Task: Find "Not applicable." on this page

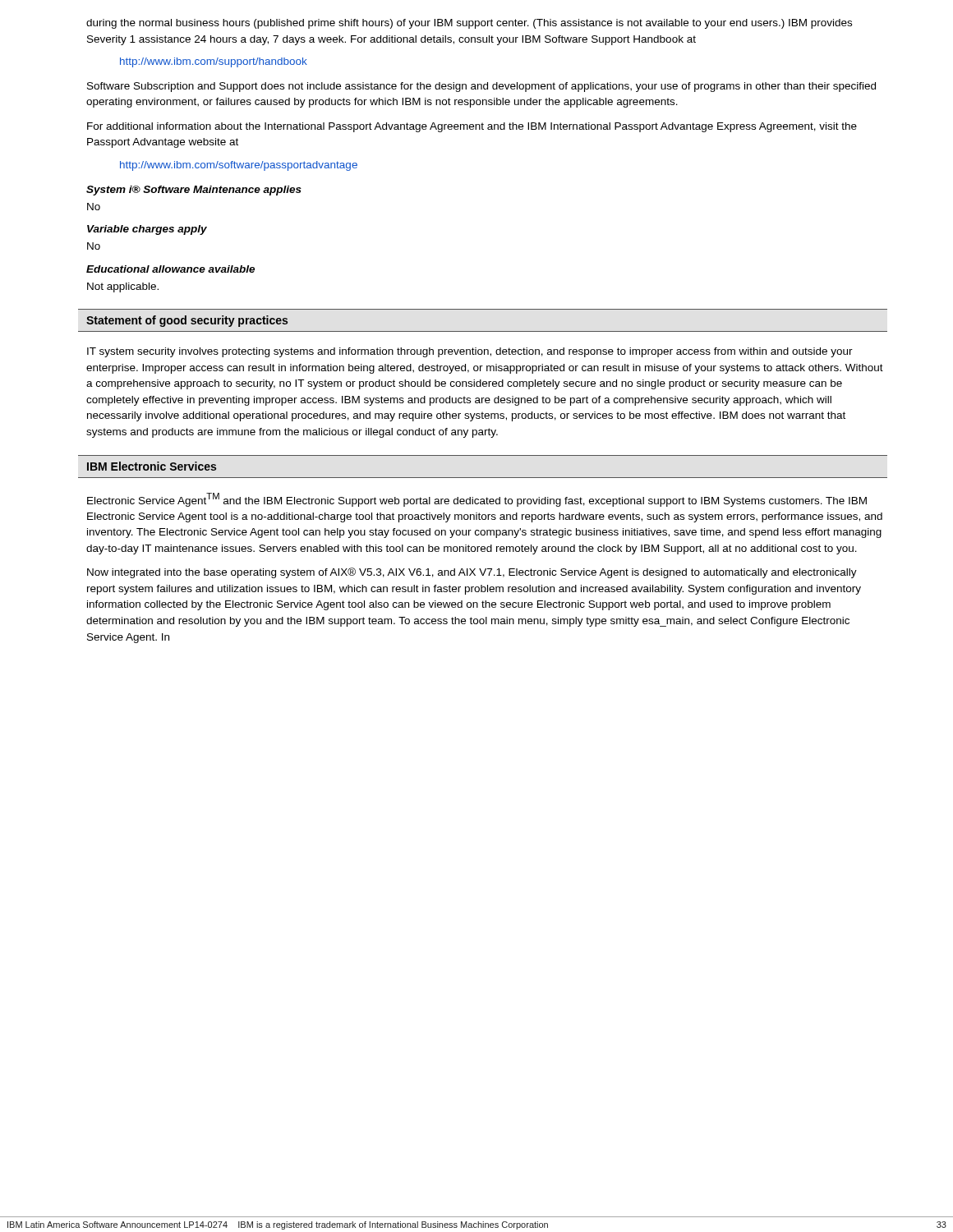Action: click(x=123, y=286)
